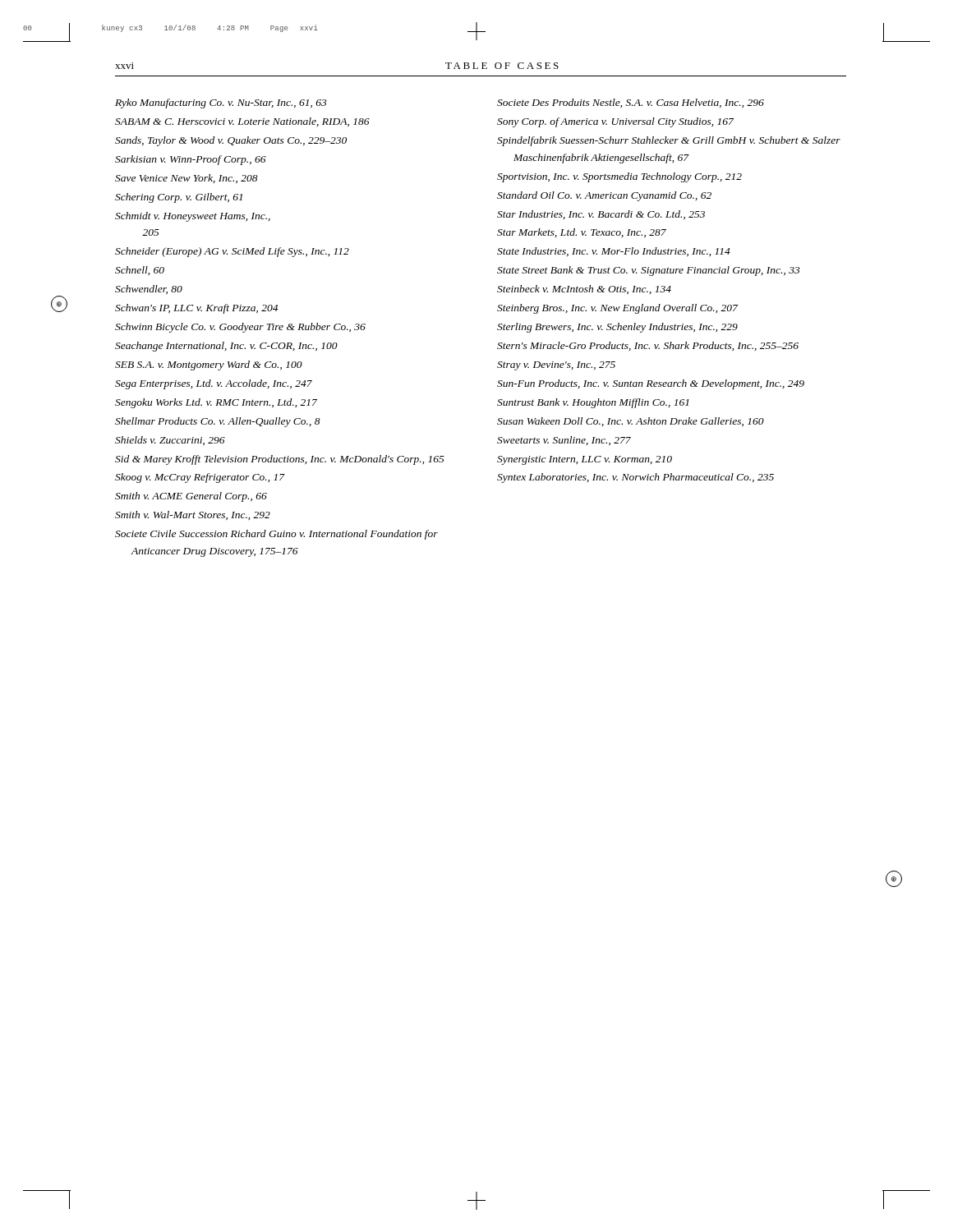Navigate to the block starting "Stray v. Devine's,"

pos(556,364)
